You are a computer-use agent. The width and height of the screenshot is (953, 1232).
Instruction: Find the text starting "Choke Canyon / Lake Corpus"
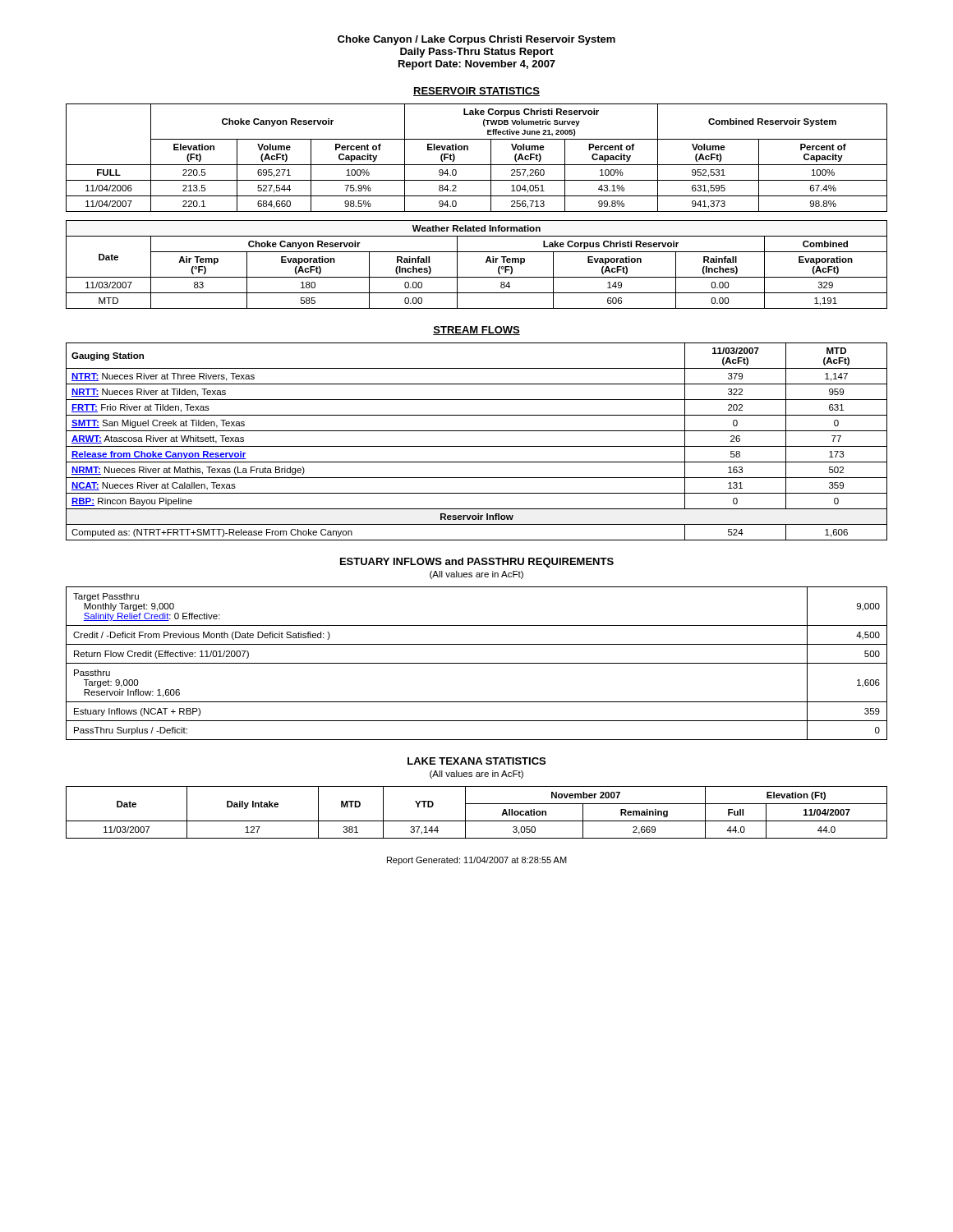tap(476, 51)
